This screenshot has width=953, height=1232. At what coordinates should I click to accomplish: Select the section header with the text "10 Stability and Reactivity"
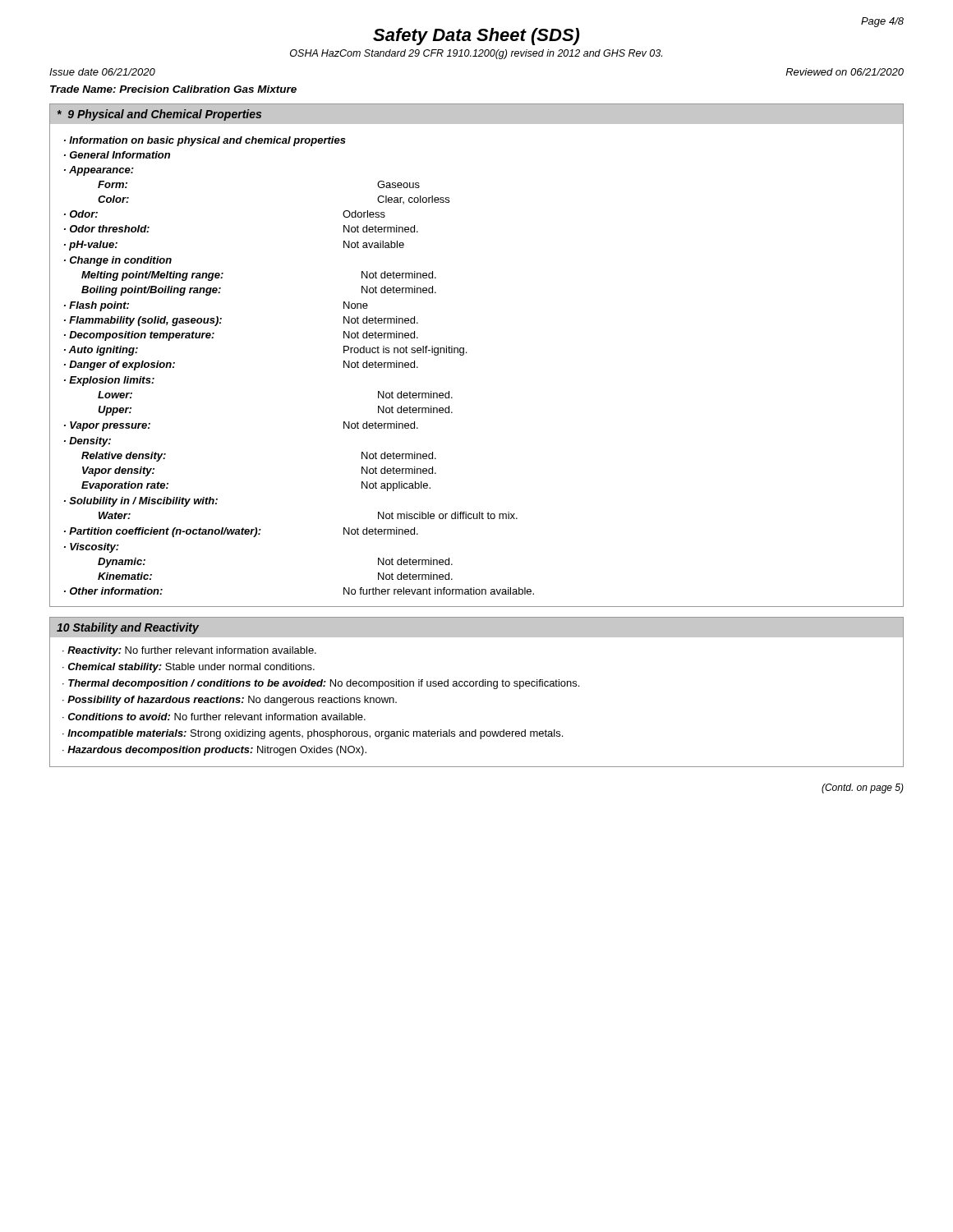128,628
